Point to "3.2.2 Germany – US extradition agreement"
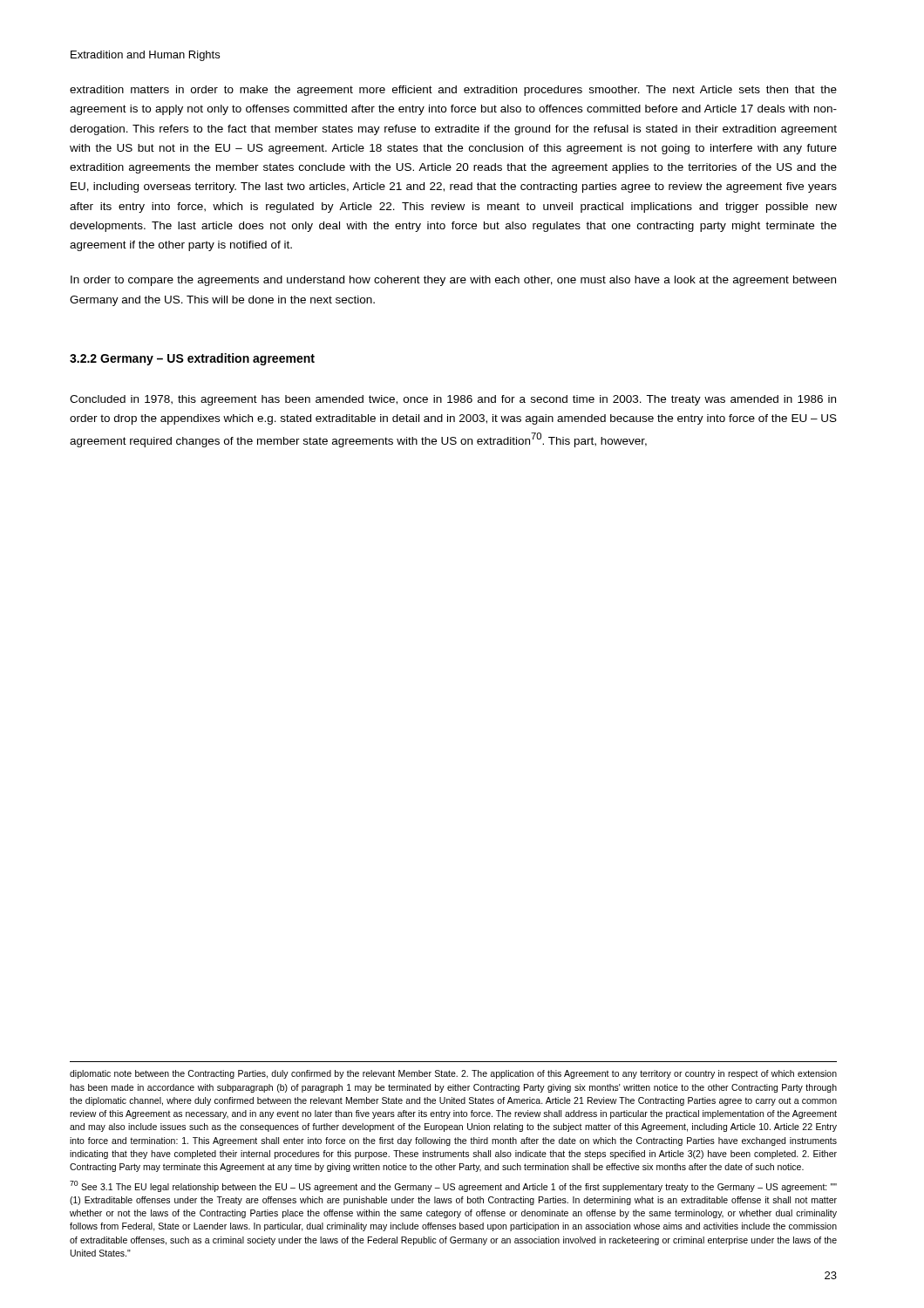Viewport: 924px width, 1308px height. (192, 358)
